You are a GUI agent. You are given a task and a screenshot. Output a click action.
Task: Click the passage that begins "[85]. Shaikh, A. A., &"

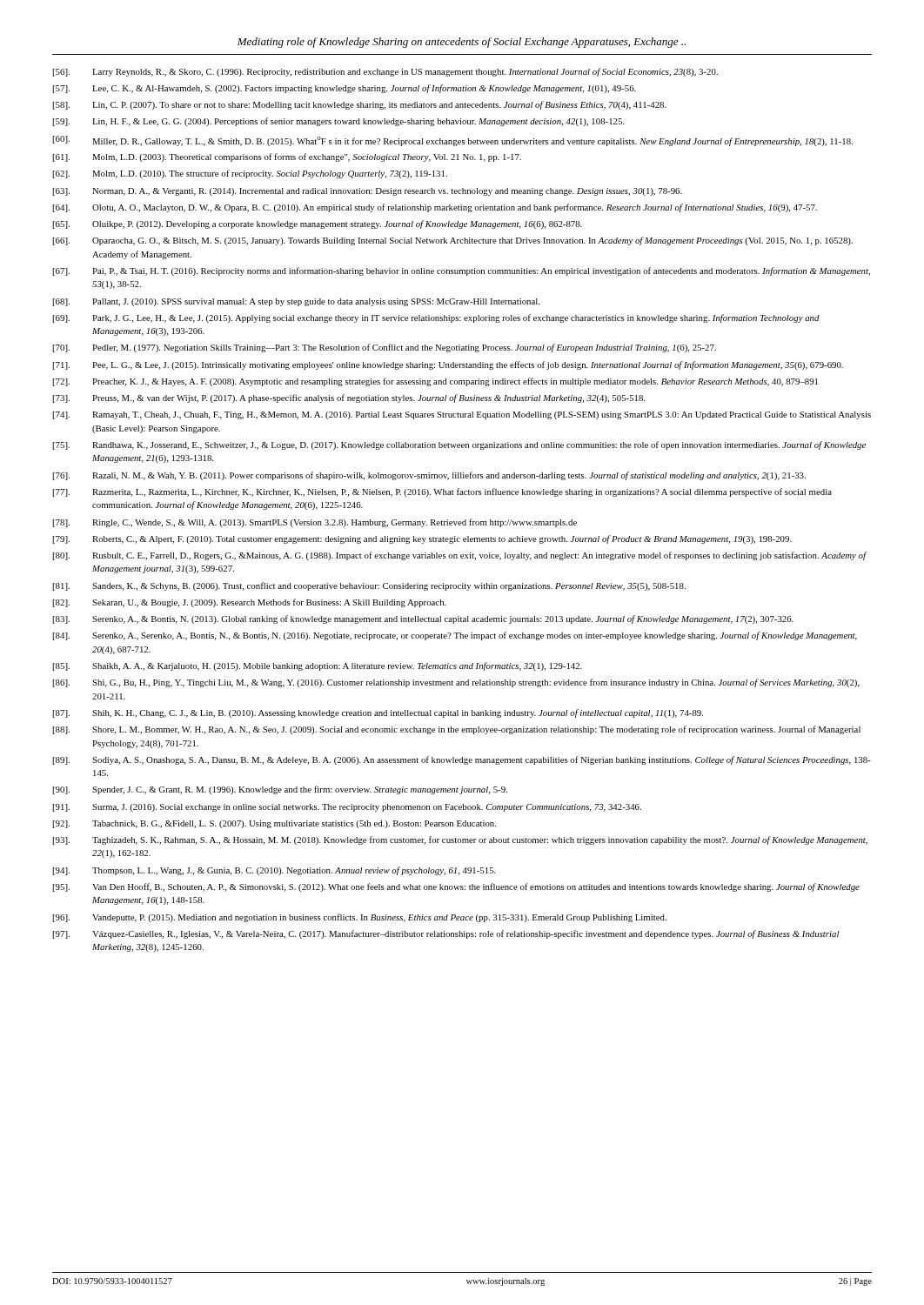click(462, 666)
